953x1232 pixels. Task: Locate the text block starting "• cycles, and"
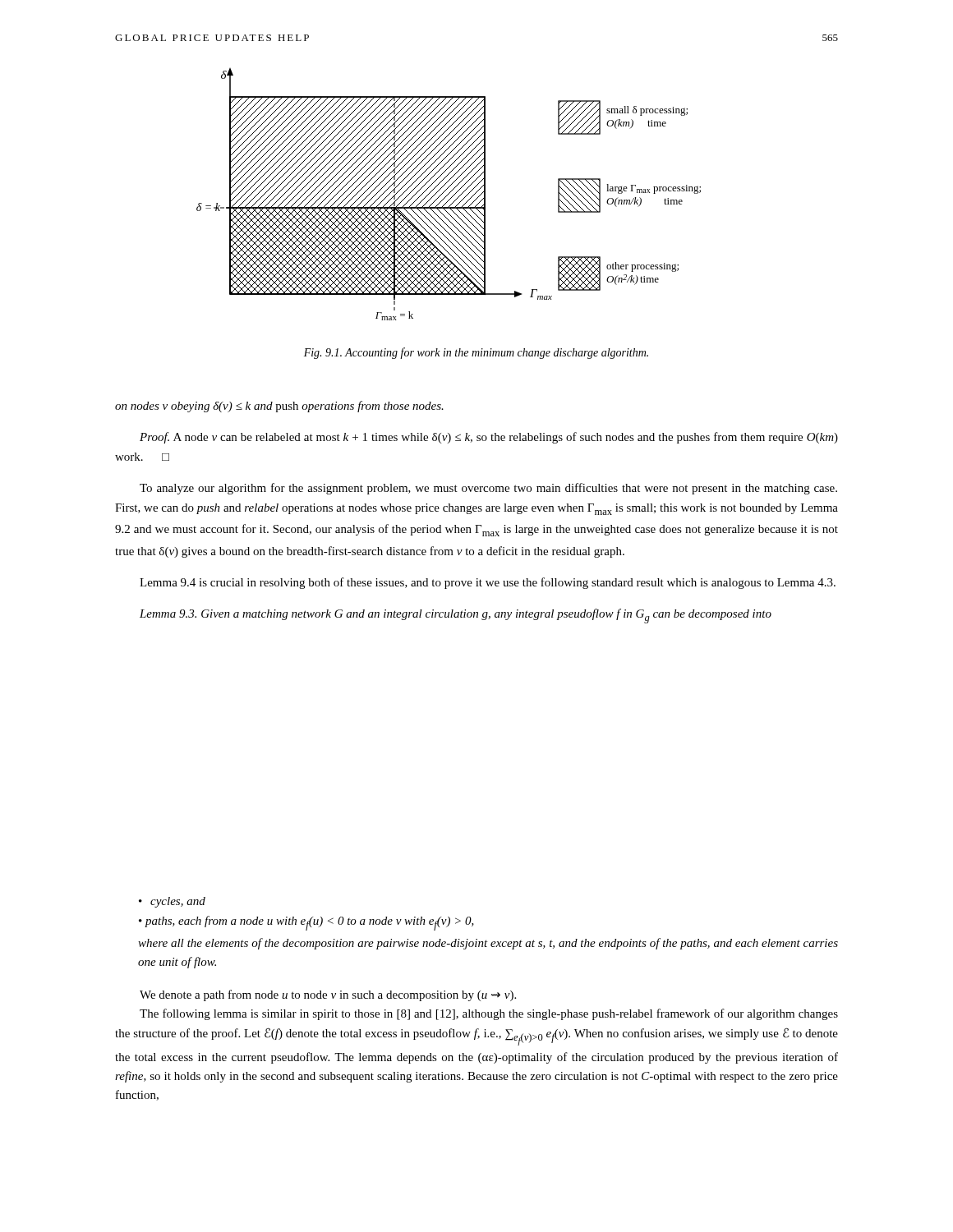tap(172, 901)
